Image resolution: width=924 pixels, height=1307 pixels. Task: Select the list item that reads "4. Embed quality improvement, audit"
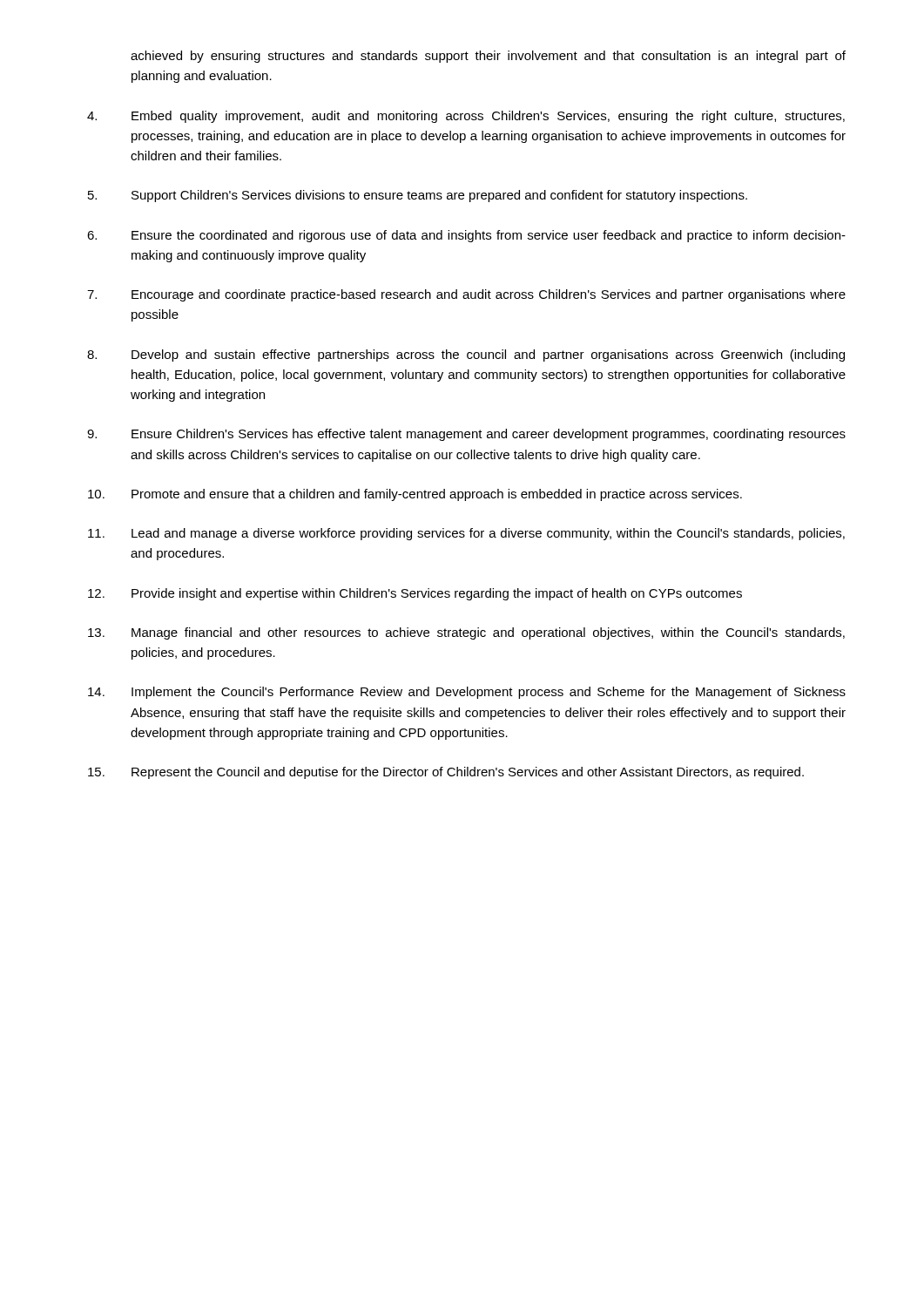466,135
